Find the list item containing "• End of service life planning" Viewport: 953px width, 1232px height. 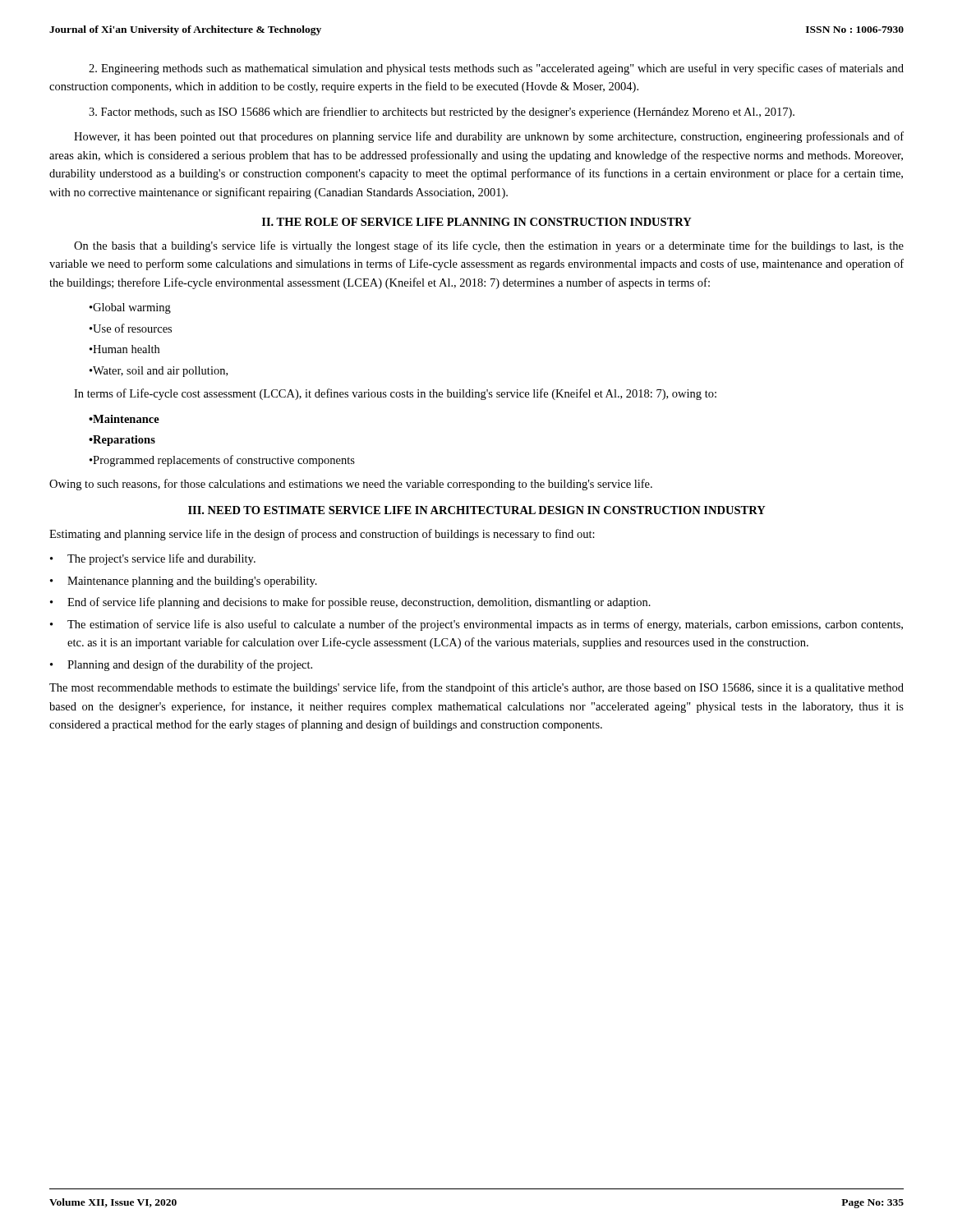(476, 602)
